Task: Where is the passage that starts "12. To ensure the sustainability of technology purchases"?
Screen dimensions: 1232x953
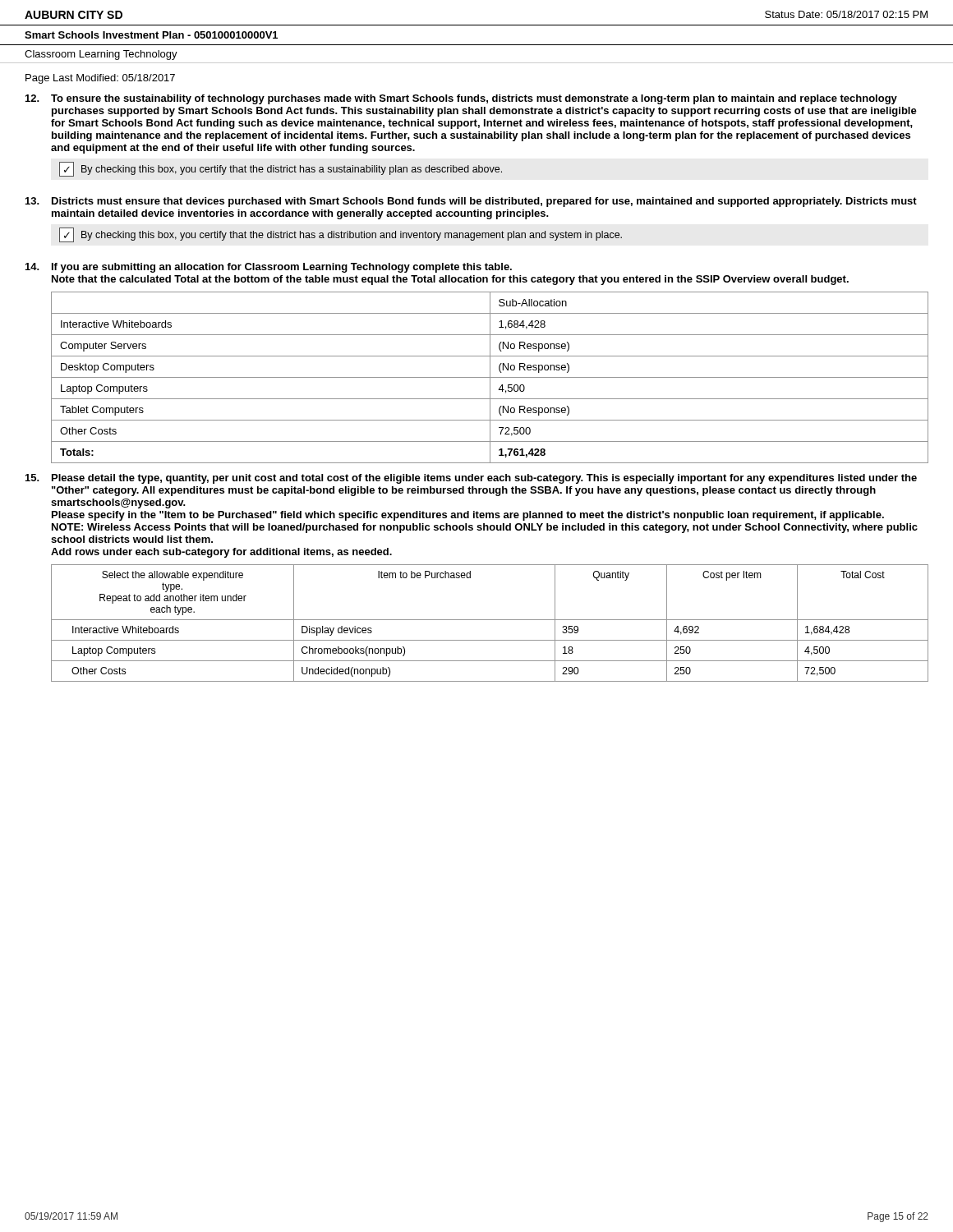Action: [476, 139]
